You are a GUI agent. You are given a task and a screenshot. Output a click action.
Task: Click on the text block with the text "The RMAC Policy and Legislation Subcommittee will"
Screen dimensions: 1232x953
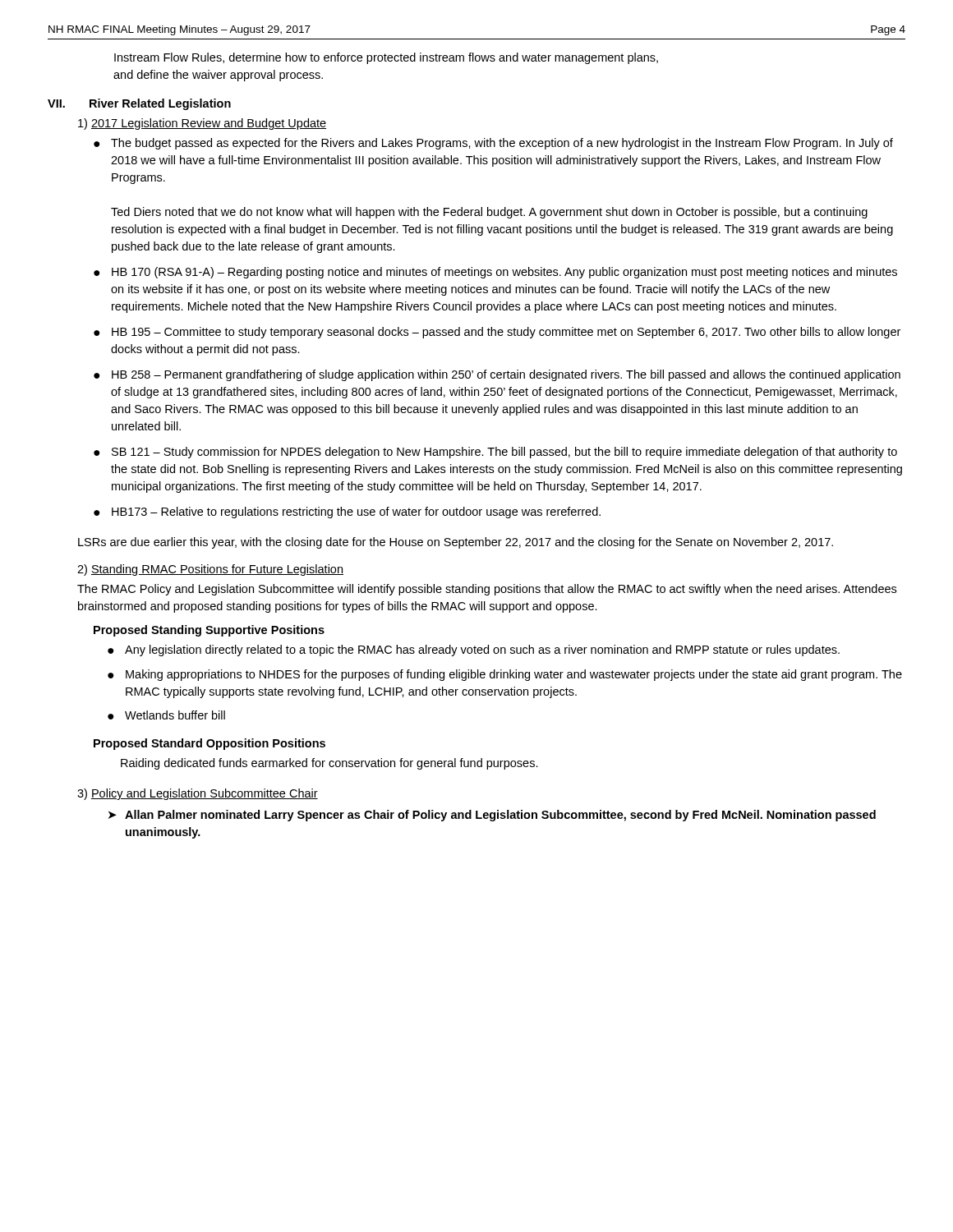[x=487, y=597]
